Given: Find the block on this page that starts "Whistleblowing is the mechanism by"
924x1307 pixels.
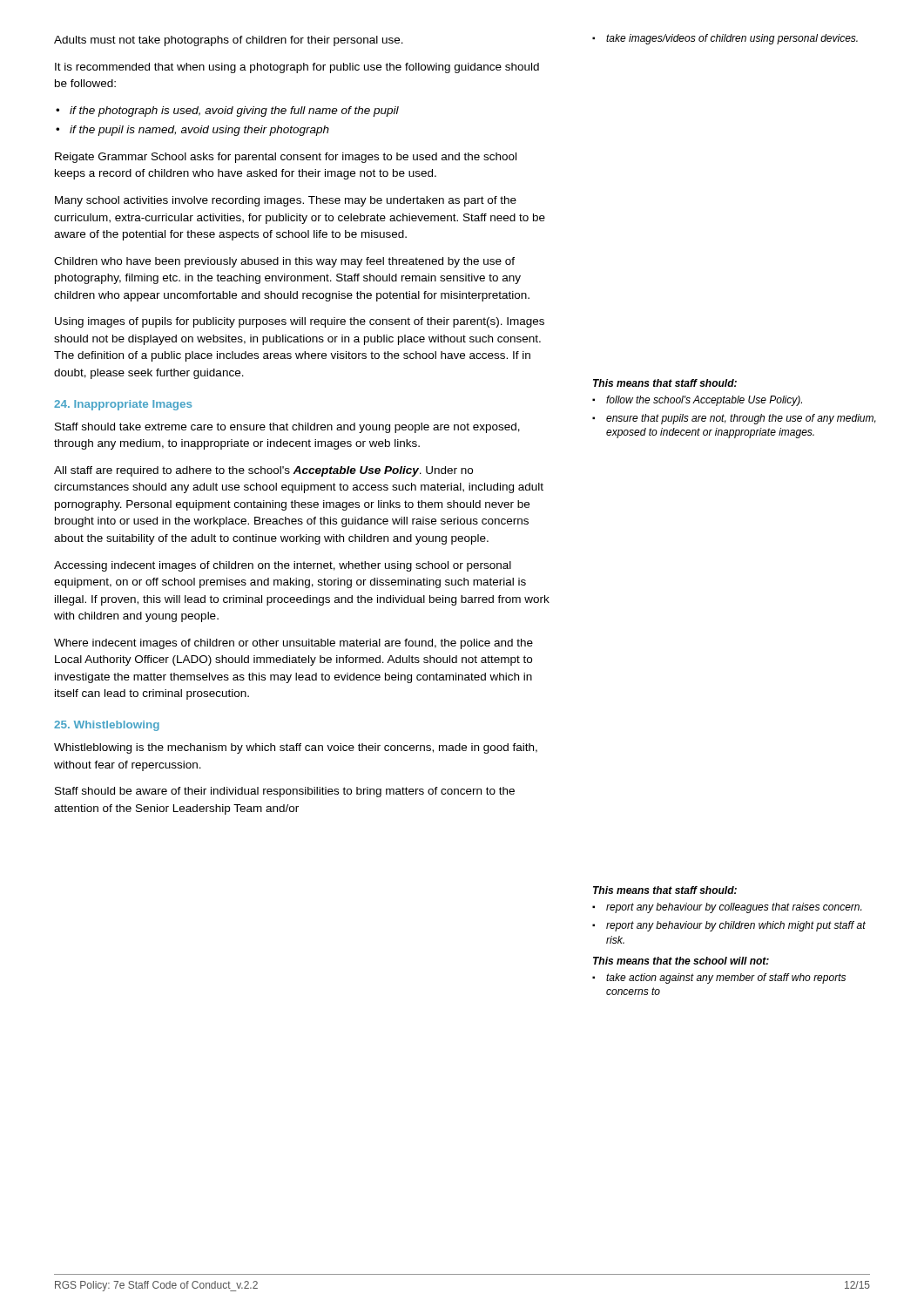Looking at the screenshot, I should [296, 756].
